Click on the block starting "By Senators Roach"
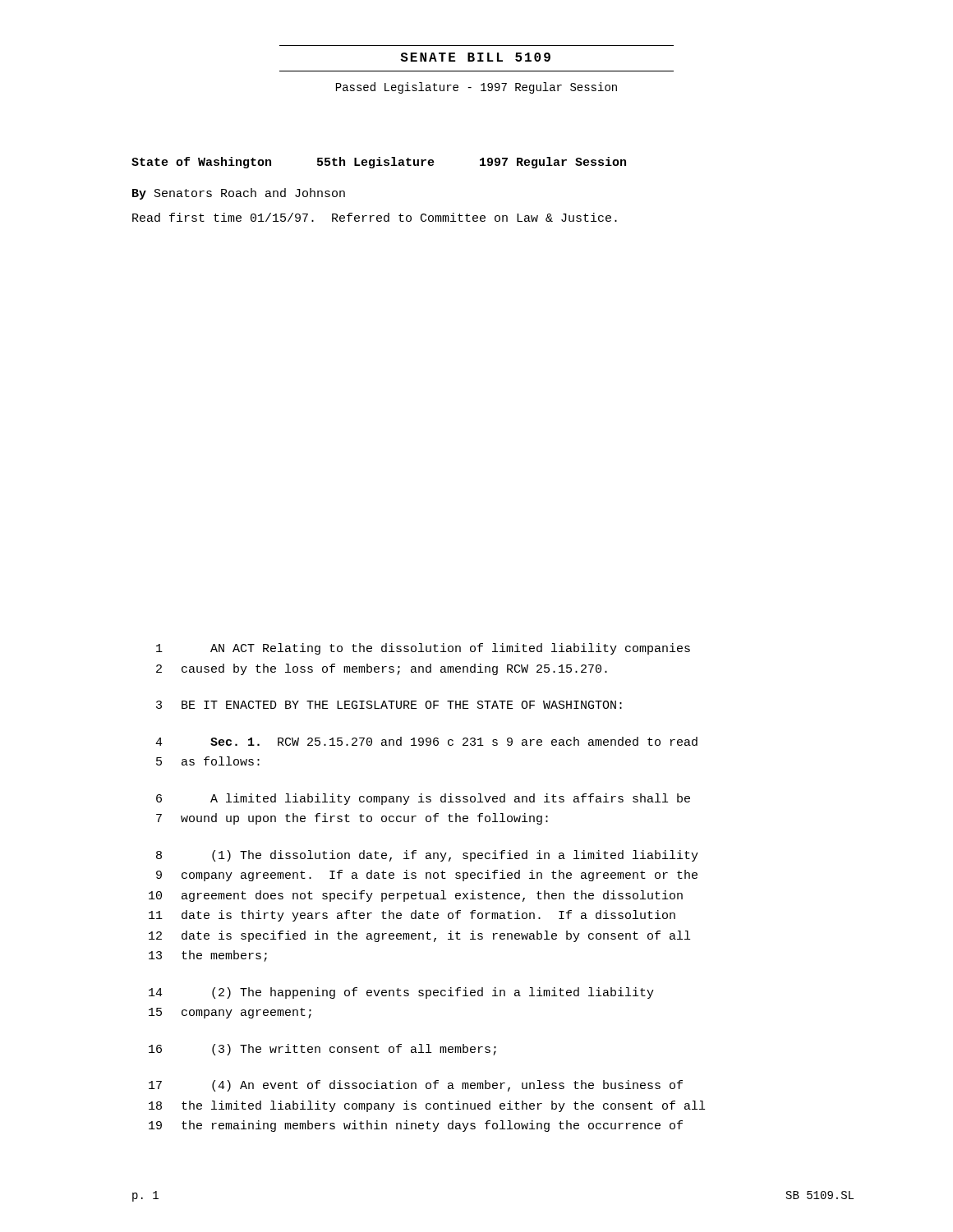953x1232 pixels. [x=239, y=194]
